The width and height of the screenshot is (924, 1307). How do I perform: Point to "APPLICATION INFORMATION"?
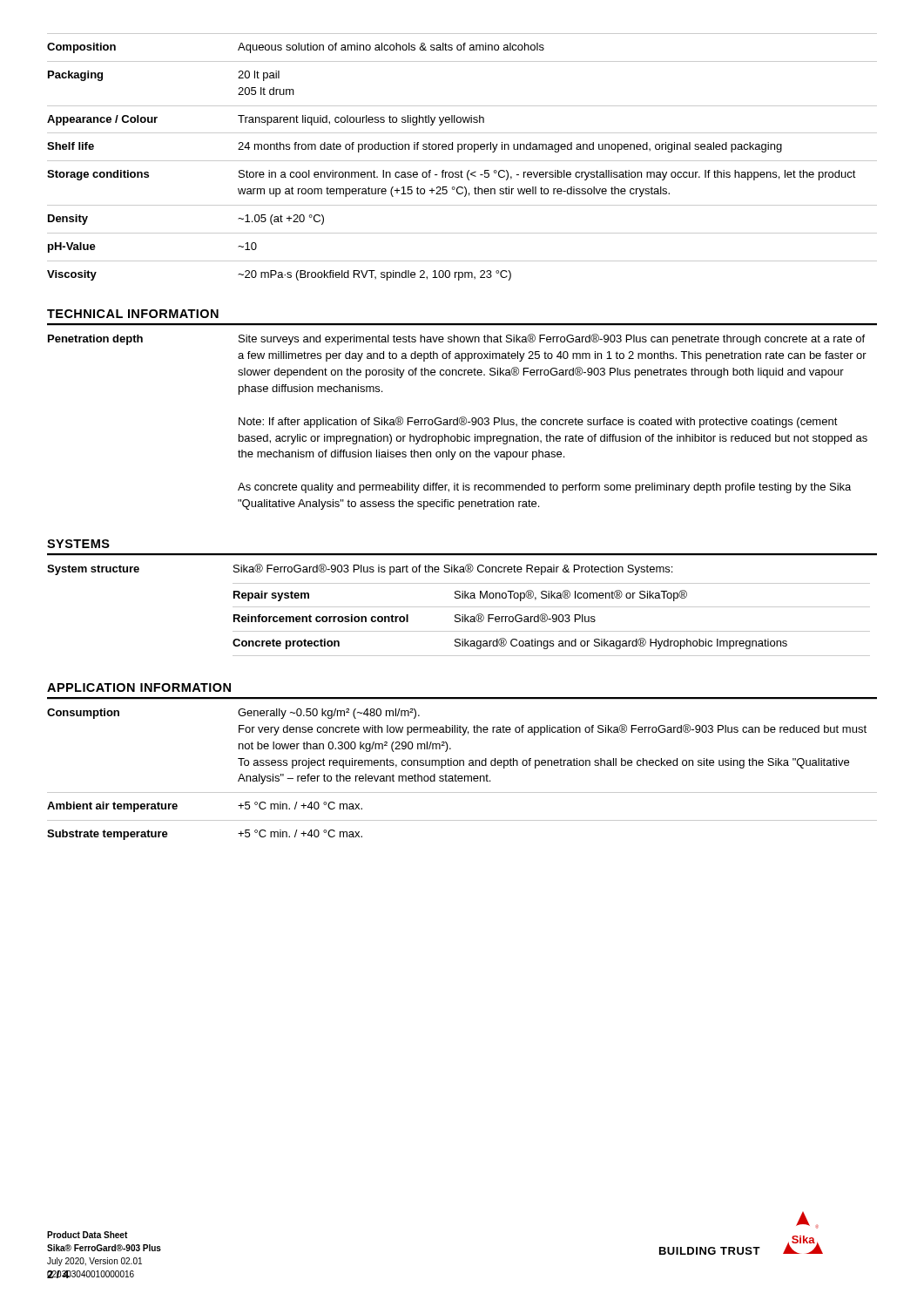click(140, 688)
